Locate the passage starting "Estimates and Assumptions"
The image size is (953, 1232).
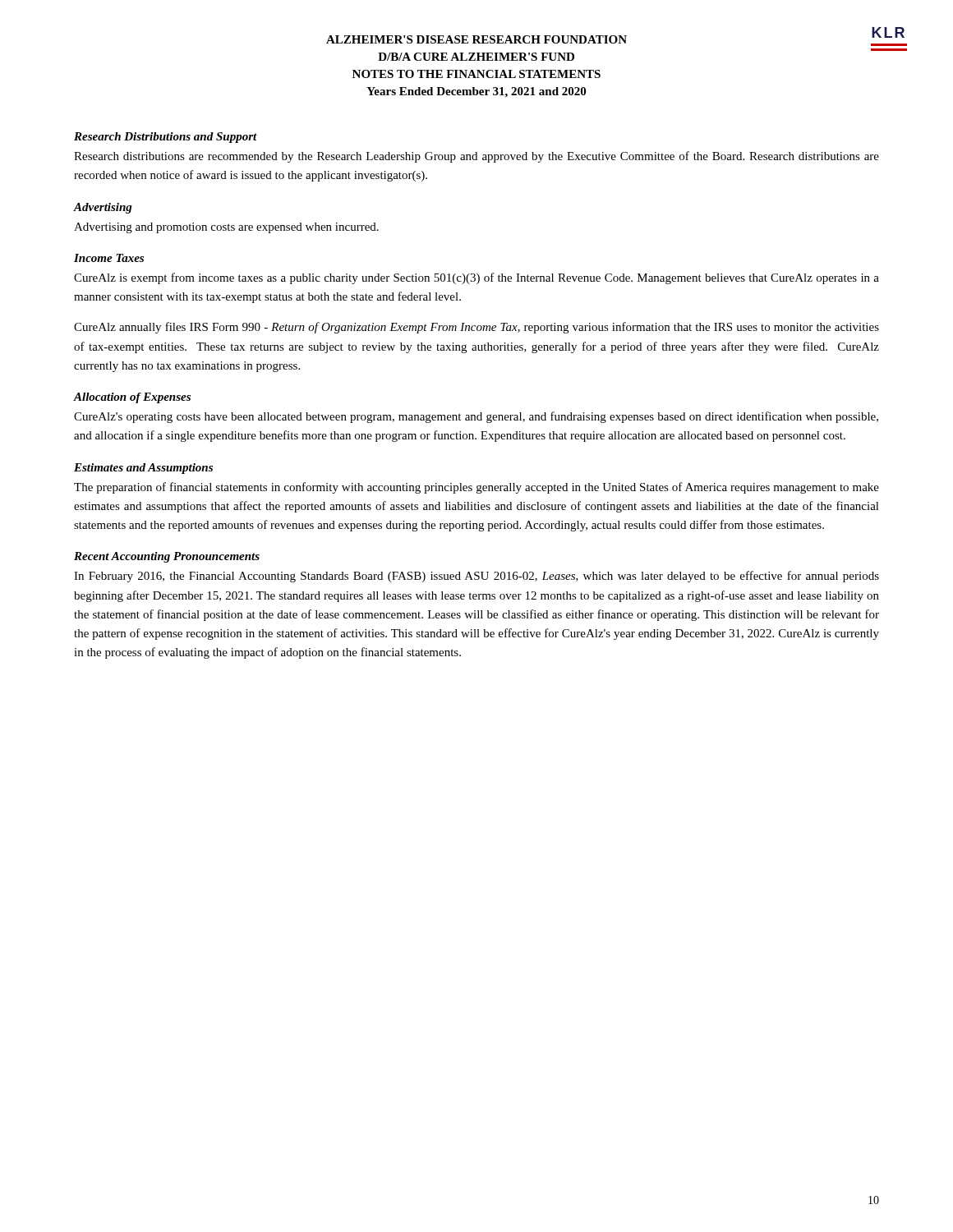coord(144,467)
